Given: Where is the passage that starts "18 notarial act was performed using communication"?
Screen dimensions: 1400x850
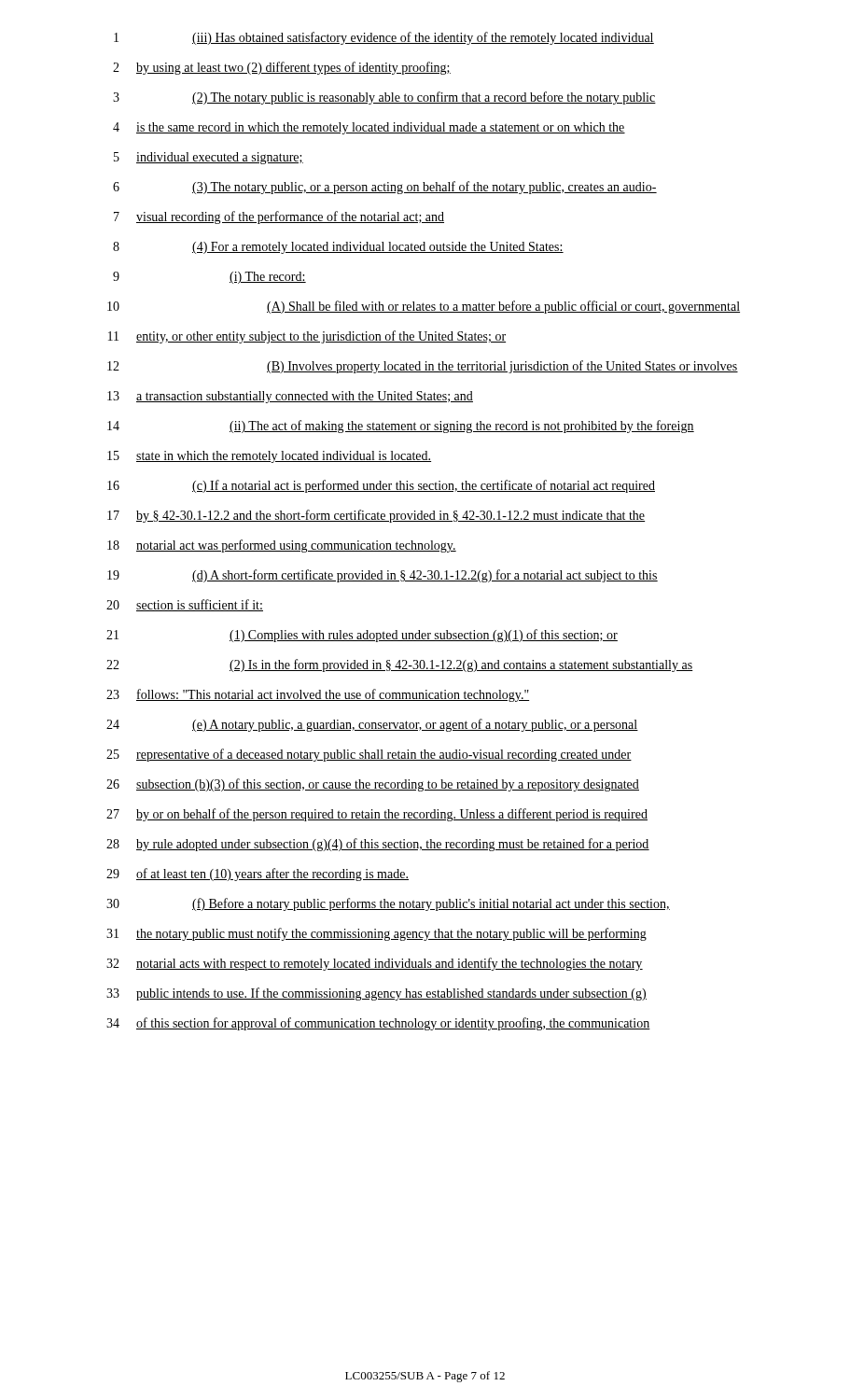Looking at the screenshot, I should 439,546.
